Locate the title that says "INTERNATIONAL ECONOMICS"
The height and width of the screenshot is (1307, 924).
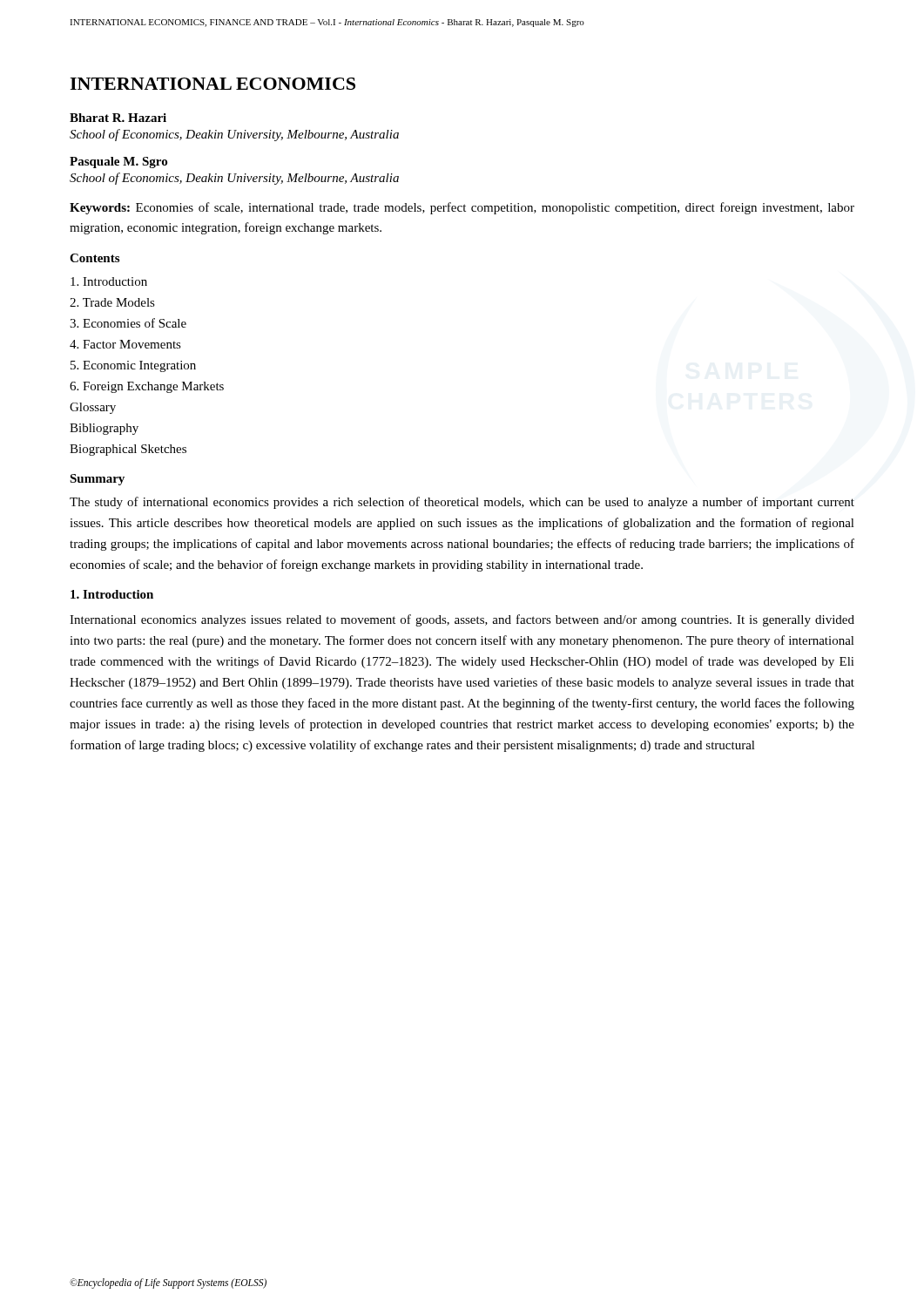pos(212,84)
